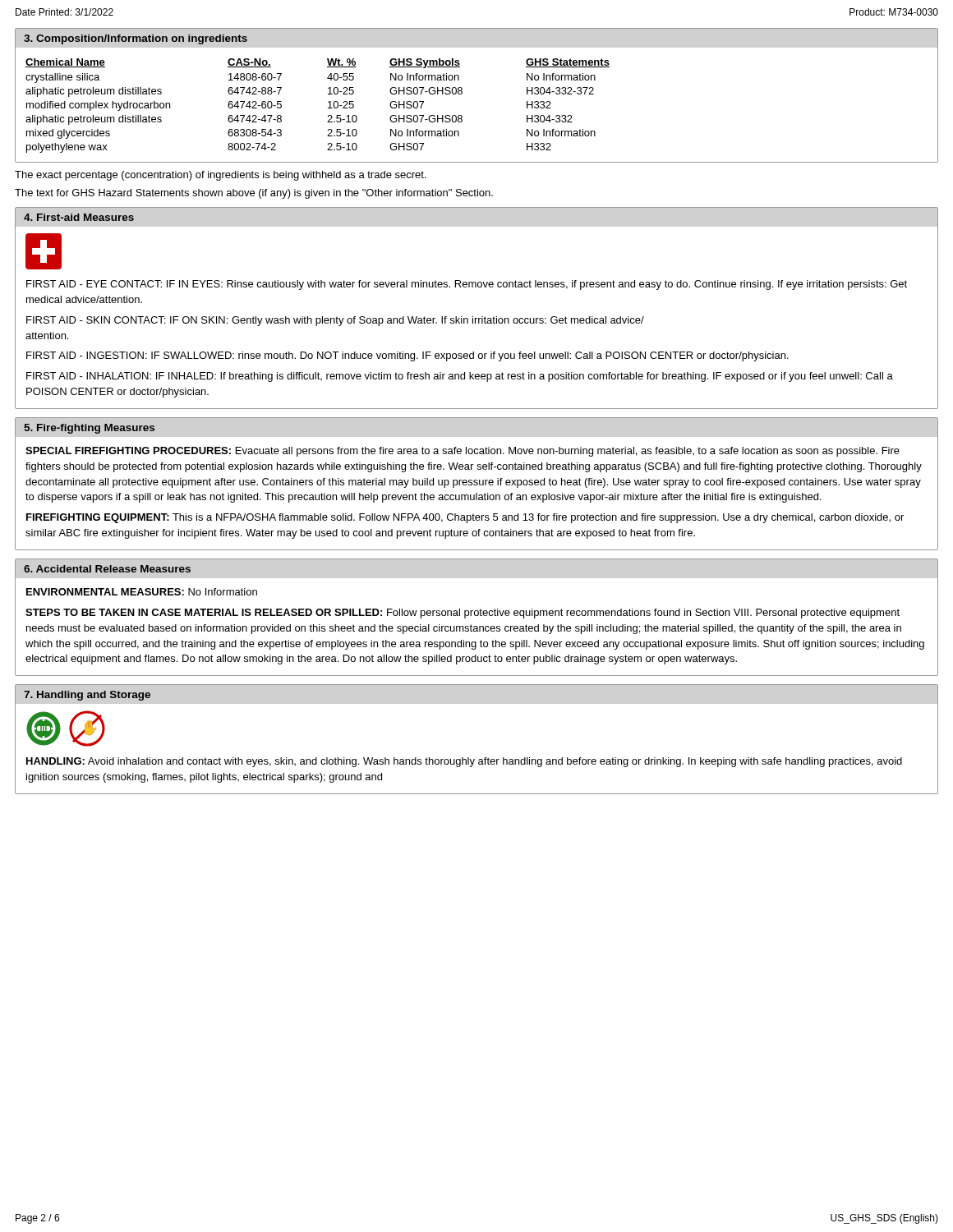Locate the passage starting "5. Fire-fighting Measures SPECIAL FIREFIGHTING"

[x=476, y=484]
